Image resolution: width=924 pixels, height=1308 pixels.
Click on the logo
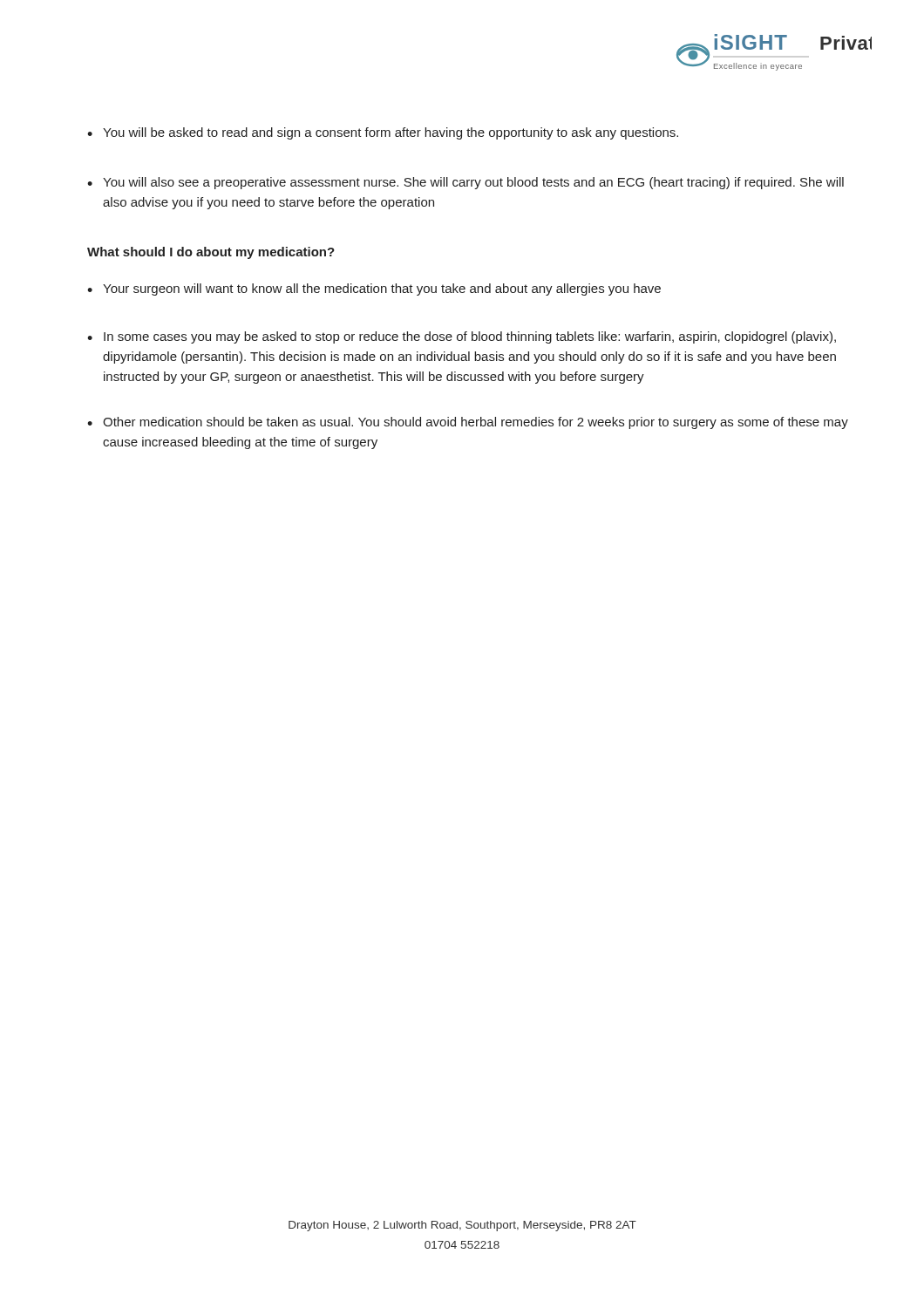tap(758, 57)
